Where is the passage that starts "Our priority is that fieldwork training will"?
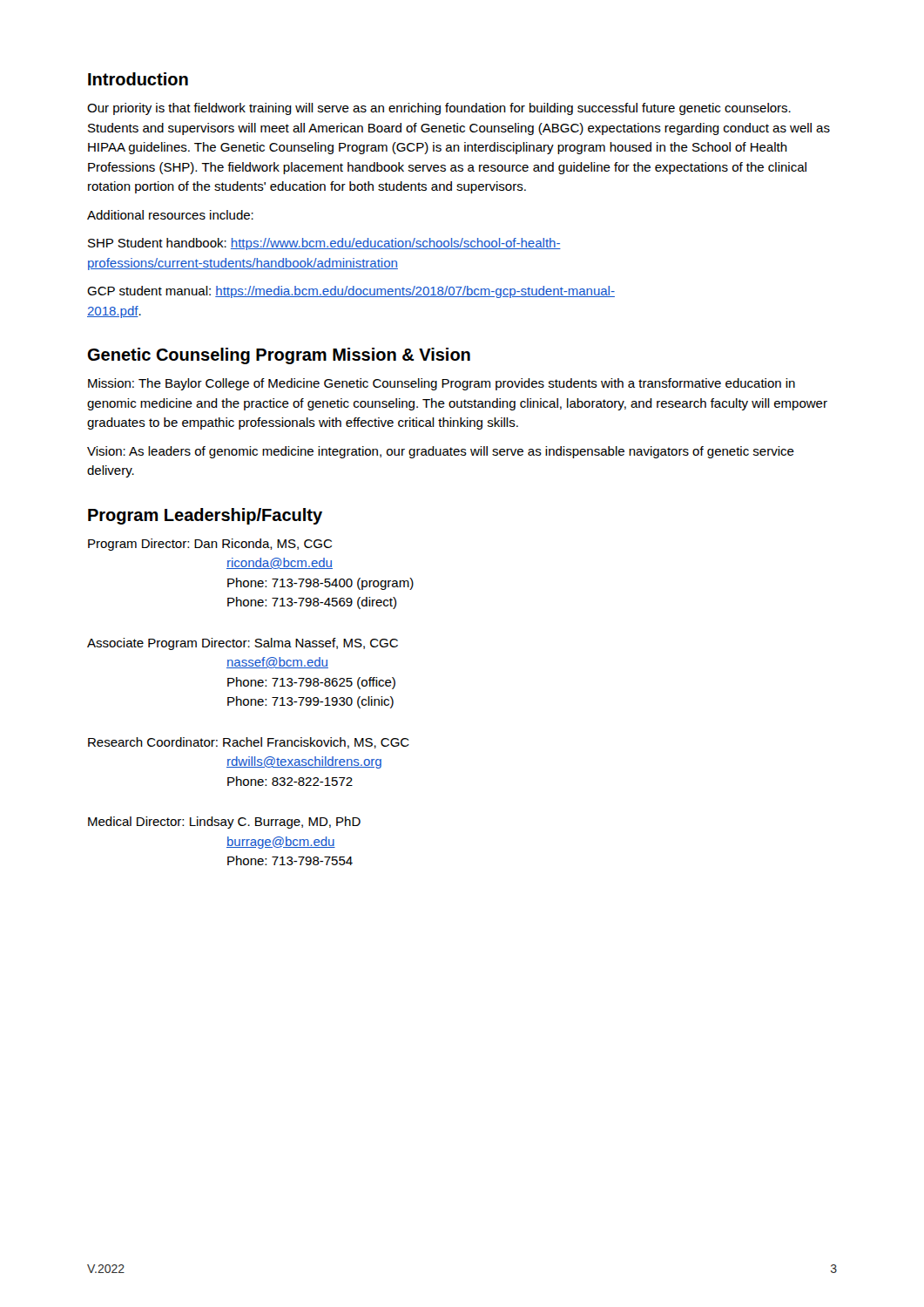Image resolution: width=924 pixels, height=1307 pixels. point(459,147)
